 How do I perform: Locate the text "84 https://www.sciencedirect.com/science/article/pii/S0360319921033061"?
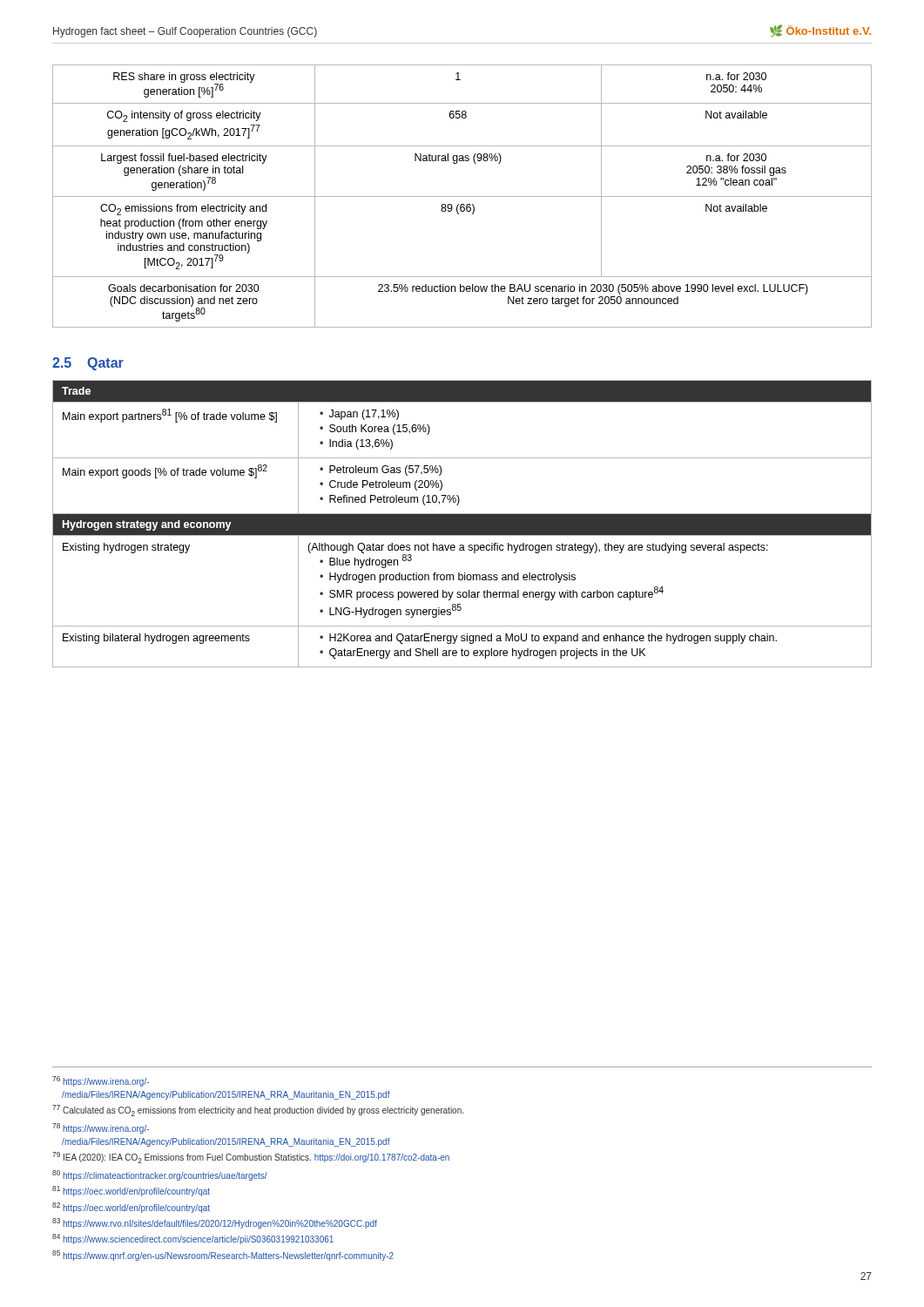click(193, 1239)
